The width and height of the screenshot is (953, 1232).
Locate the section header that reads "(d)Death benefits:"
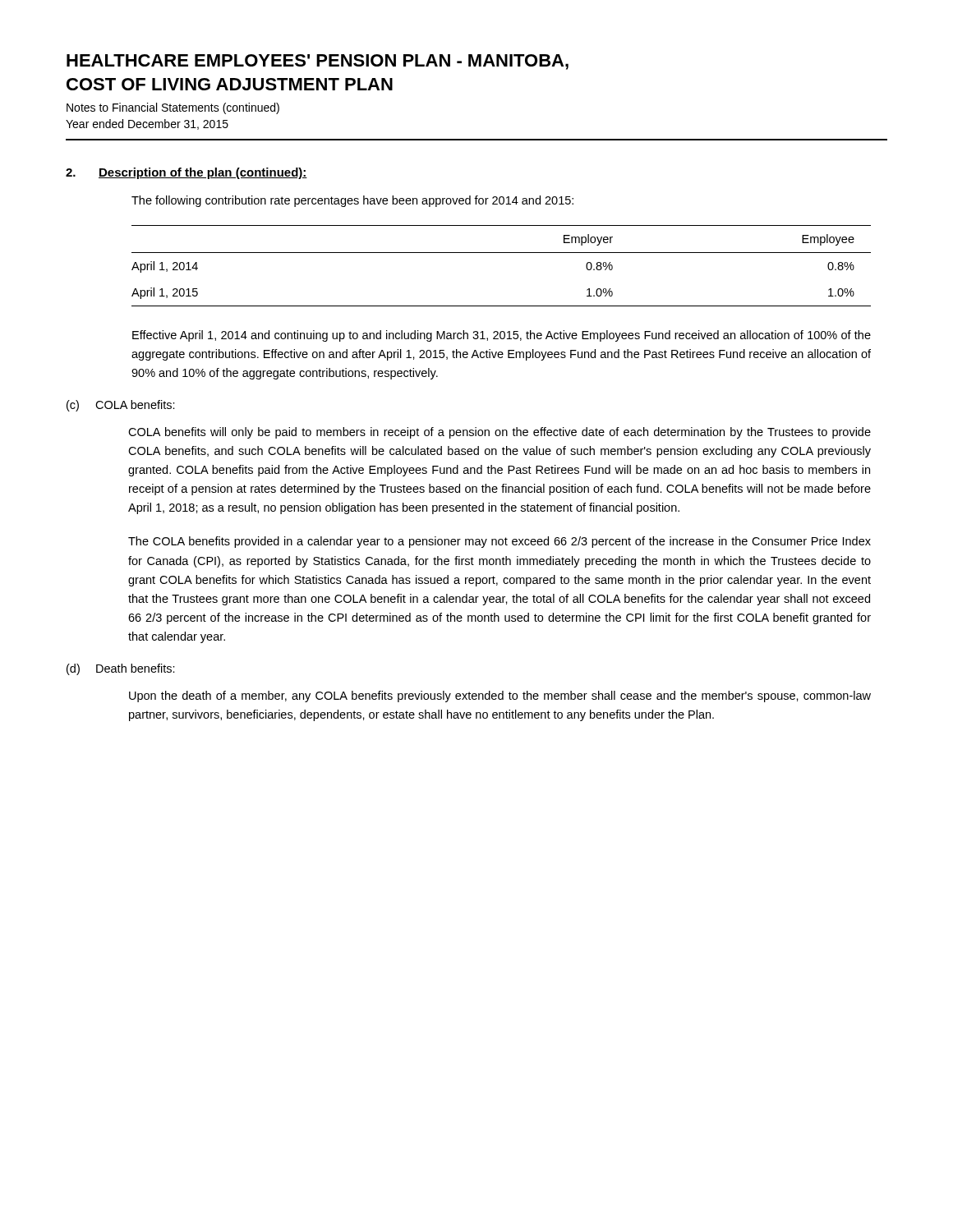pos(121,668)
